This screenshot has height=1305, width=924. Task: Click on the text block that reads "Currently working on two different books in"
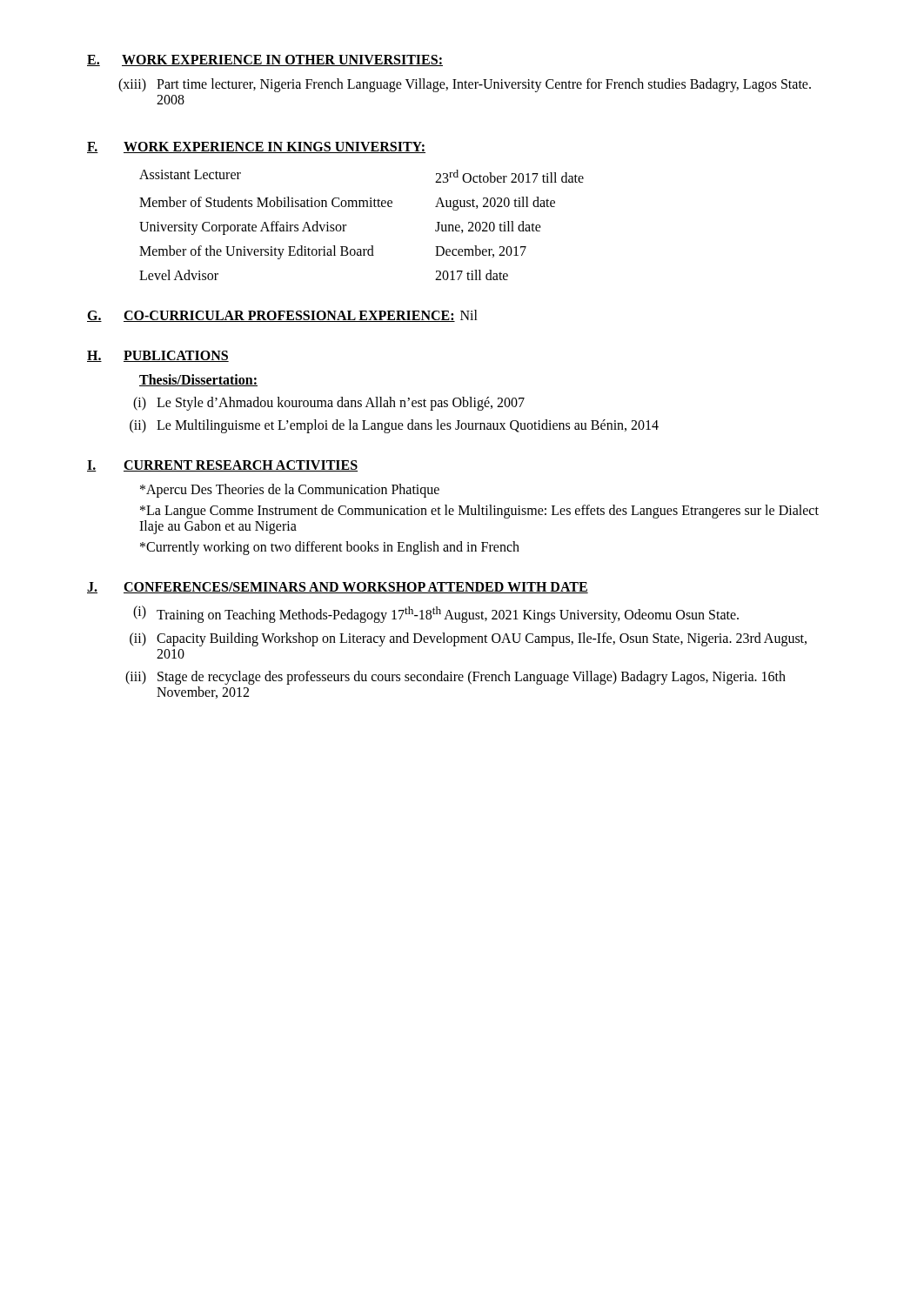pyautogui.click(x=329, y=547)
